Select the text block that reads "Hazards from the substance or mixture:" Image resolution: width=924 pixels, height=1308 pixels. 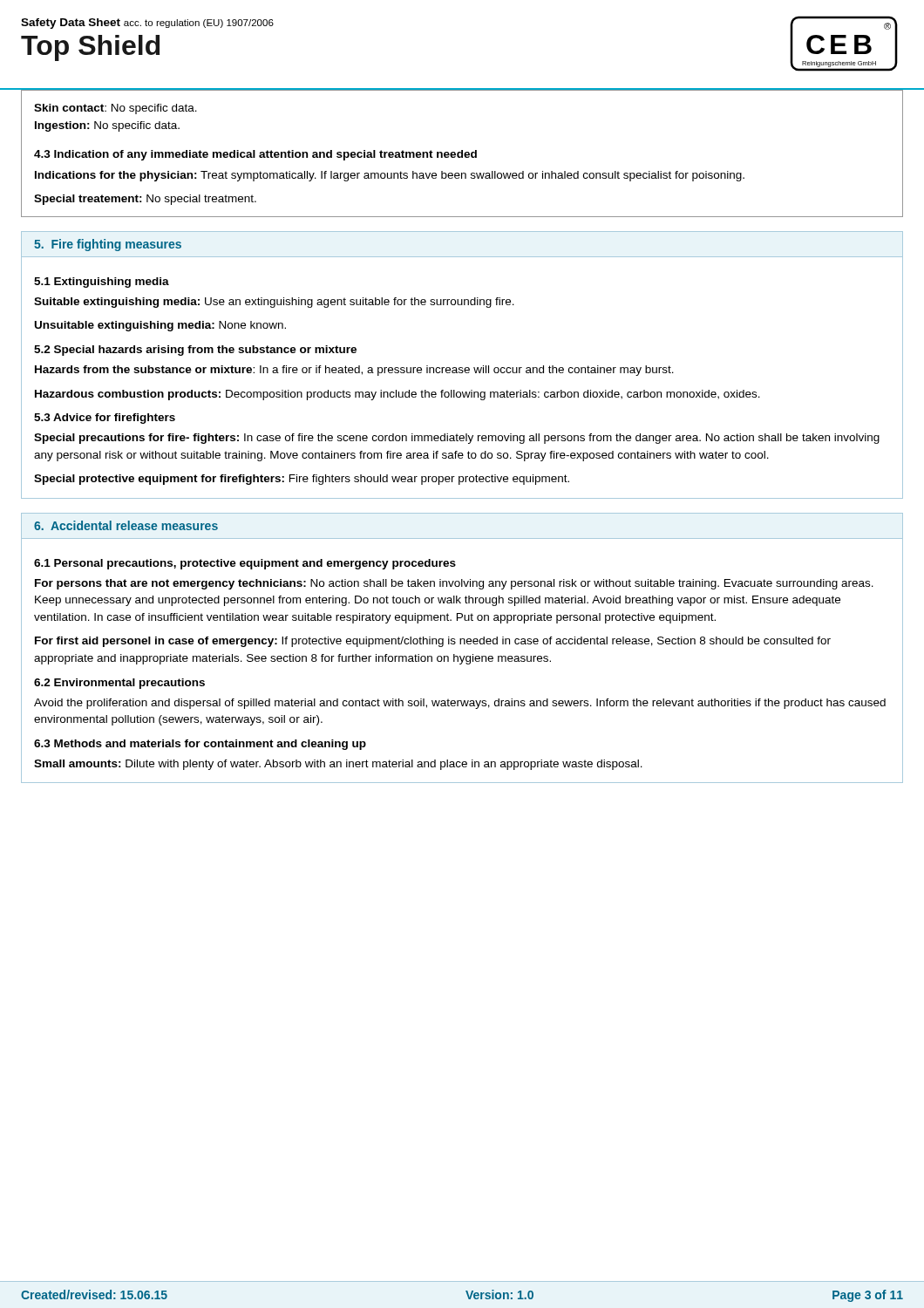coord(462,382)
